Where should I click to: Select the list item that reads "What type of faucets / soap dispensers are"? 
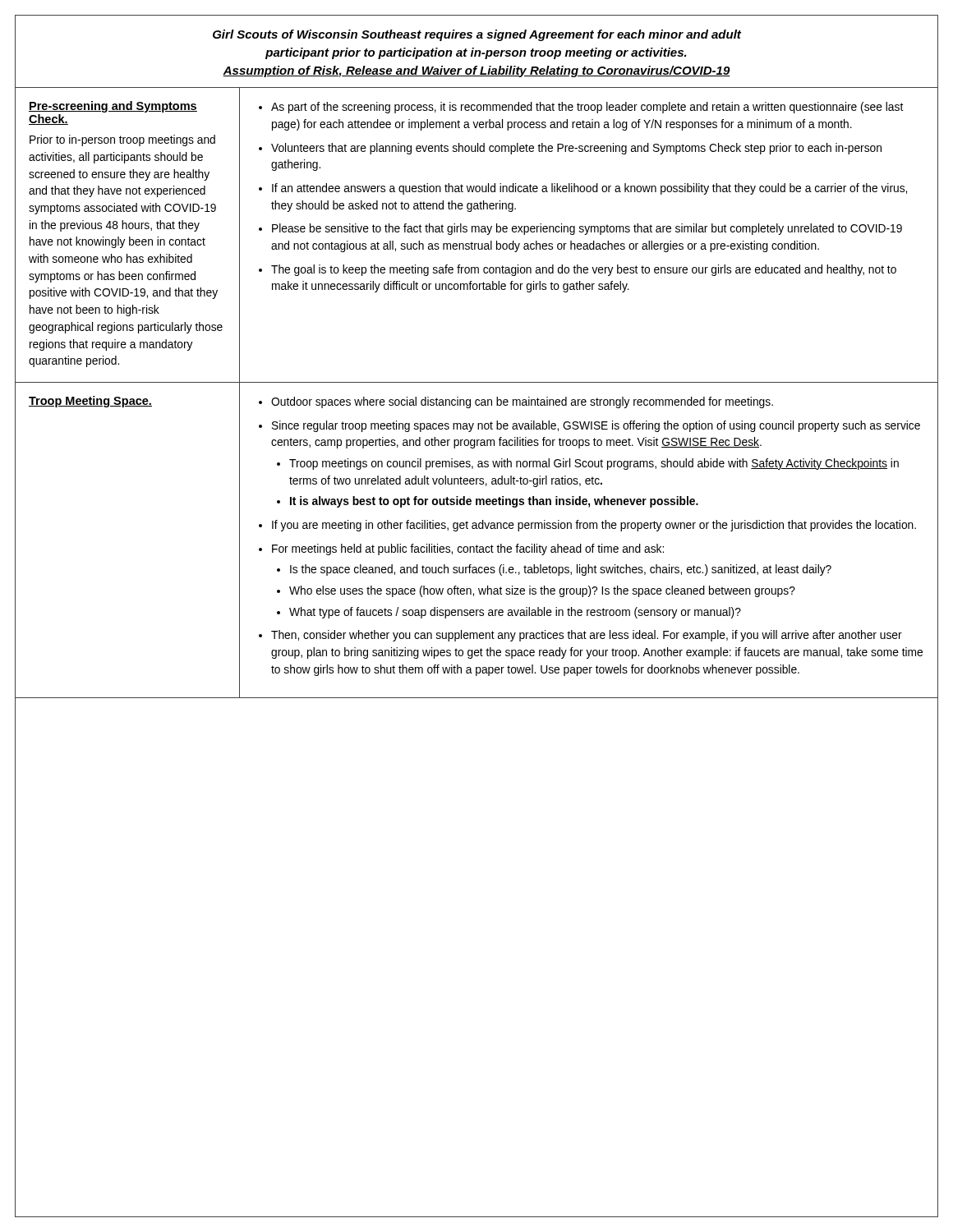[515, 612]
